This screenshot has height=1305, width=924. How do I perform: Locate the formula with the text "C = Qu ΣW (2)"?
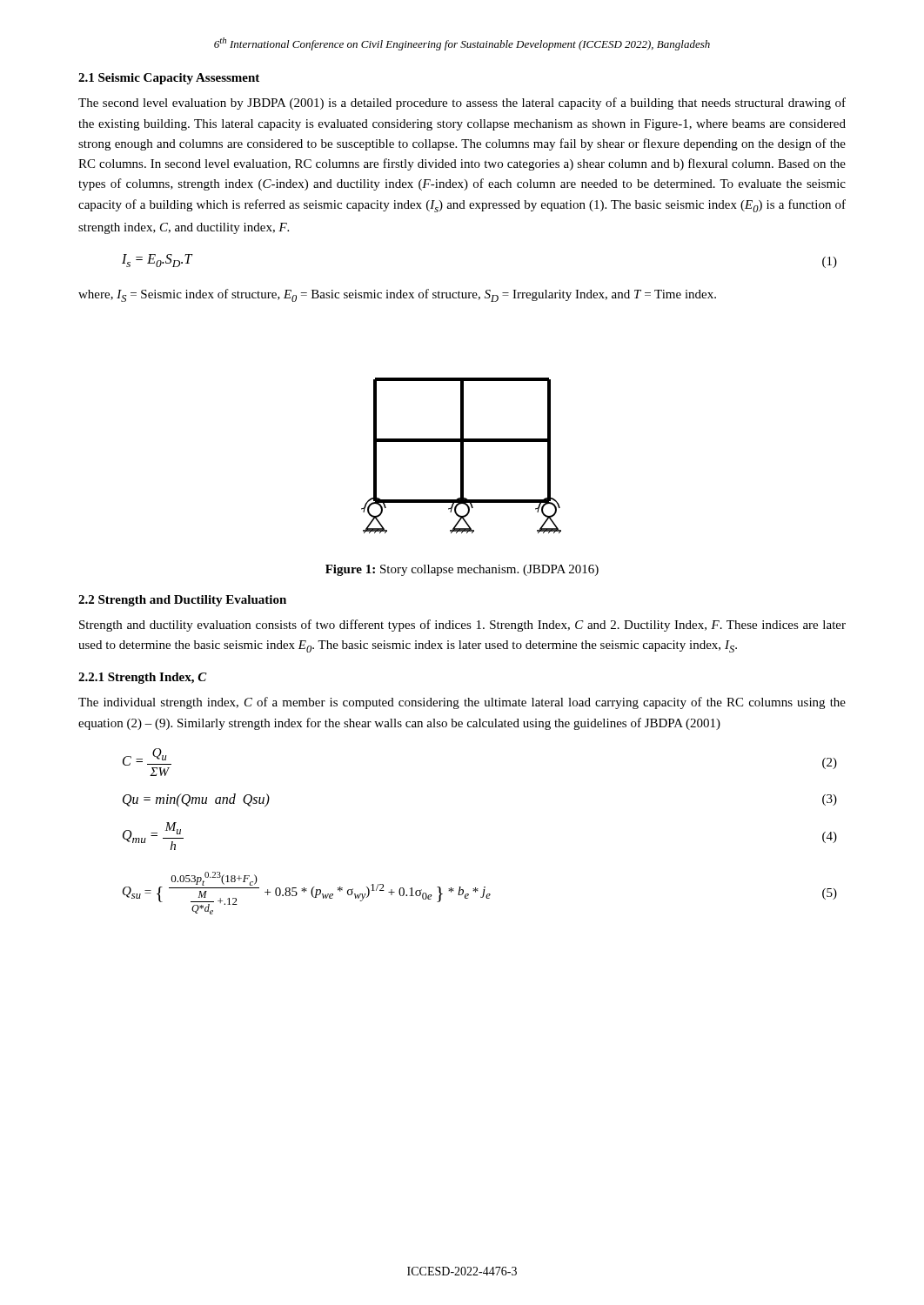159,764
